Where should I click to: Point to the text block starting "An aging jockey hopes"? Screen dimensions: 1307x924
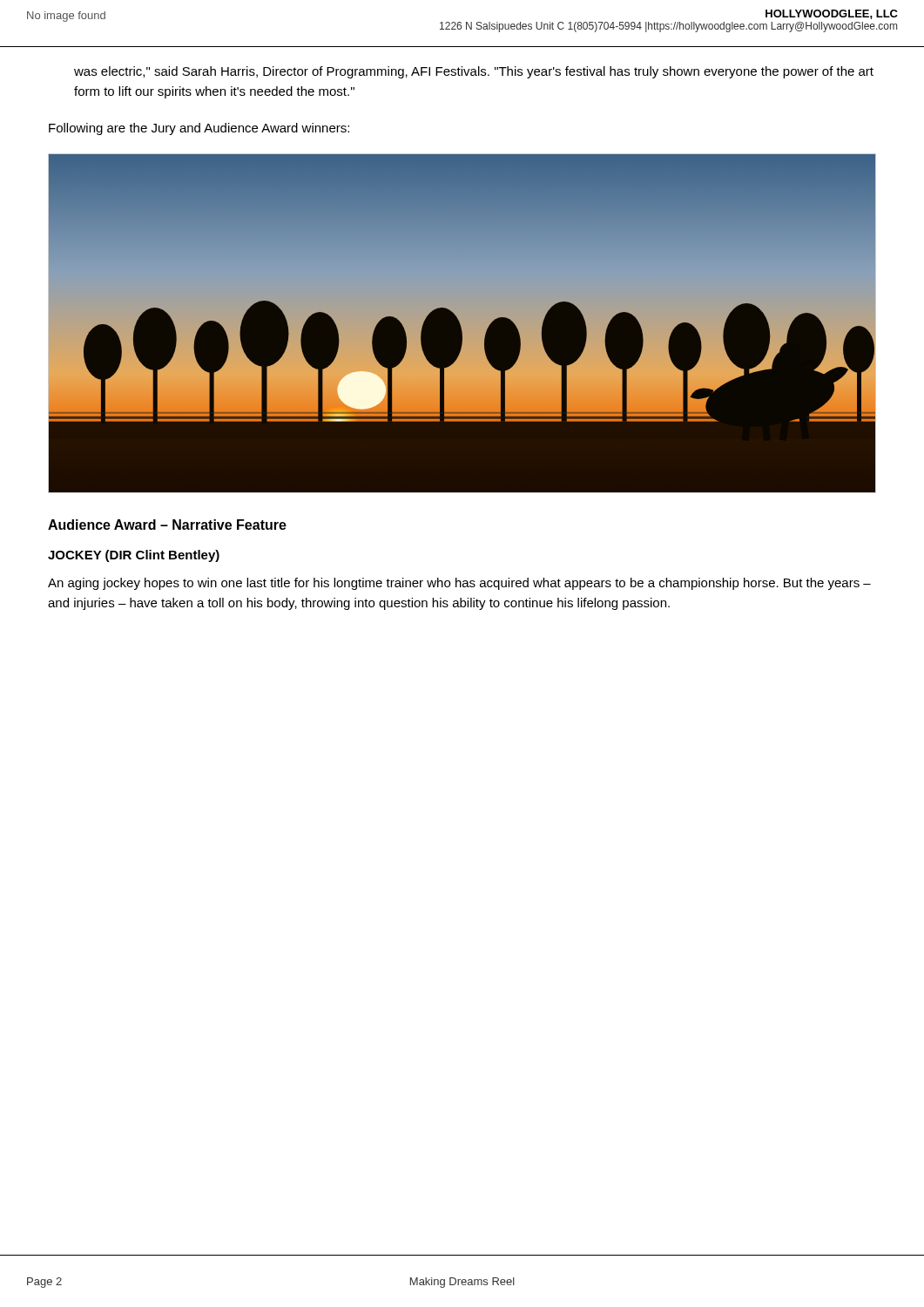pos(459,592)
